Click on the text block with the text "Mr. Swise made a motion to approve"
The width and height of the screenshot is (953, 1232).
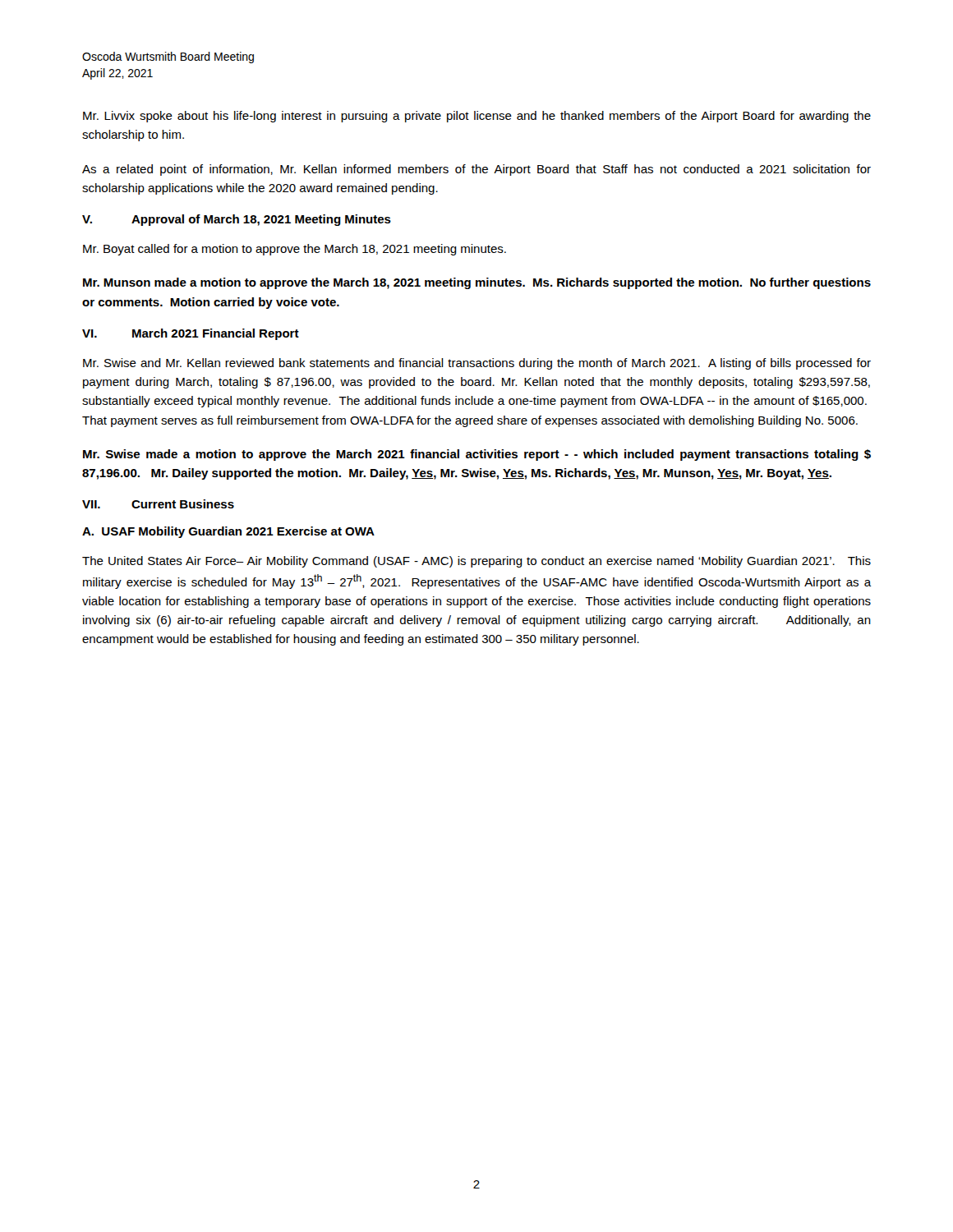(476, 463)
